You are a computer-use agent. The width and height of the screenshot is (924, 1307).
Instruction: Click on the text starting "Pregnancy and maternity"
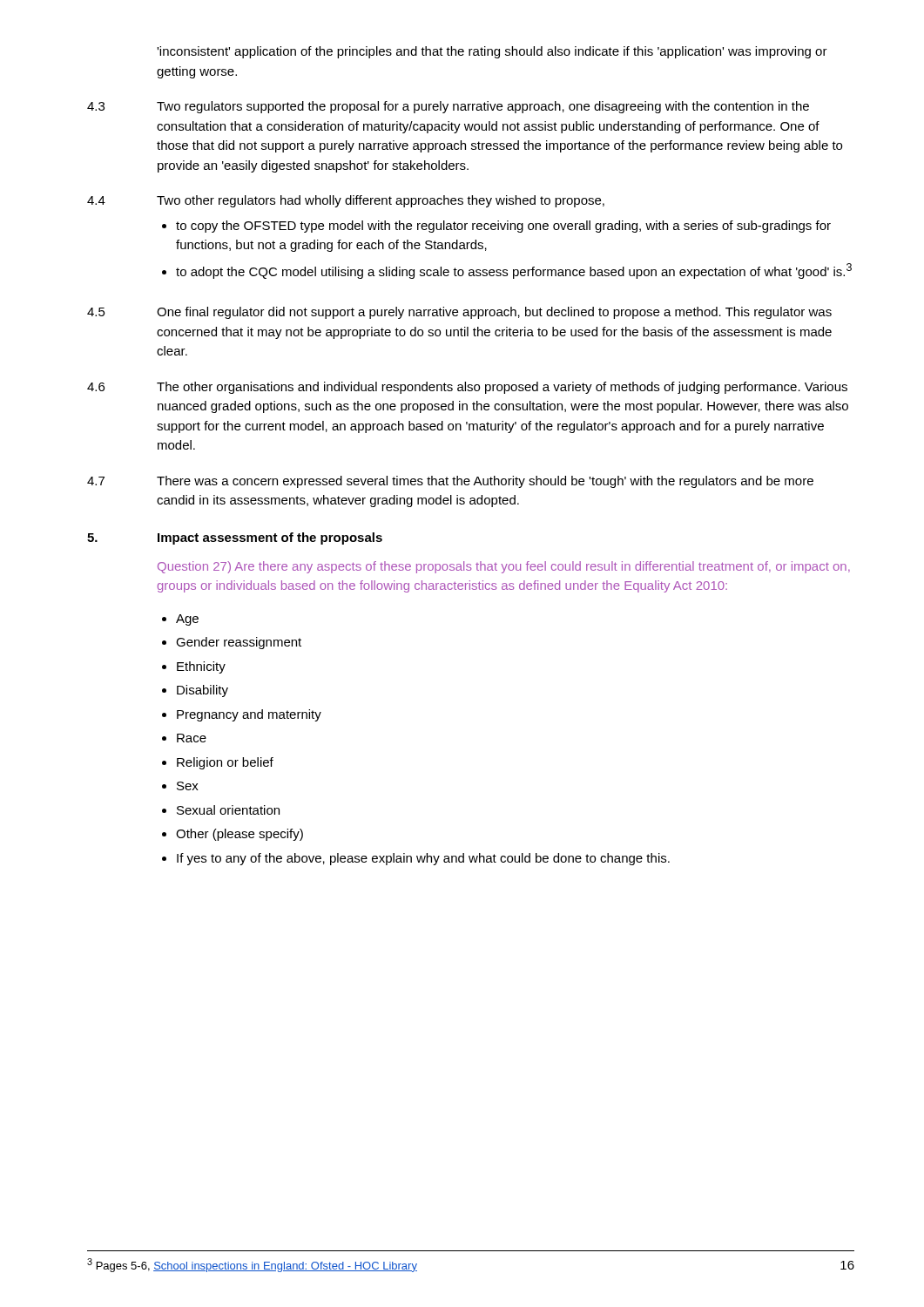point(249,714)
